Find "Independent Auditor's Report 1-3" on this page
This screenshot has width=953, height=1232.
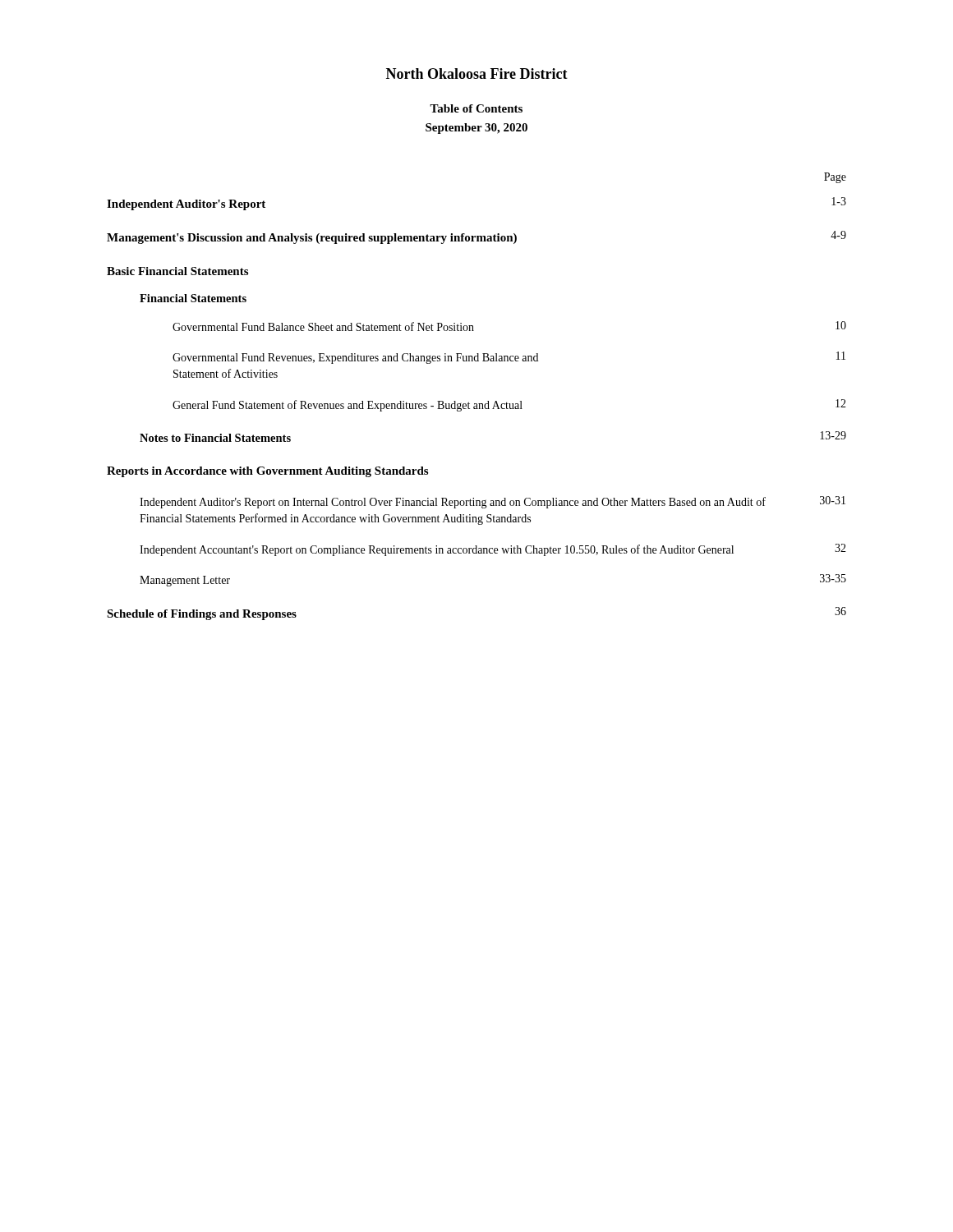tap(189, 203)
